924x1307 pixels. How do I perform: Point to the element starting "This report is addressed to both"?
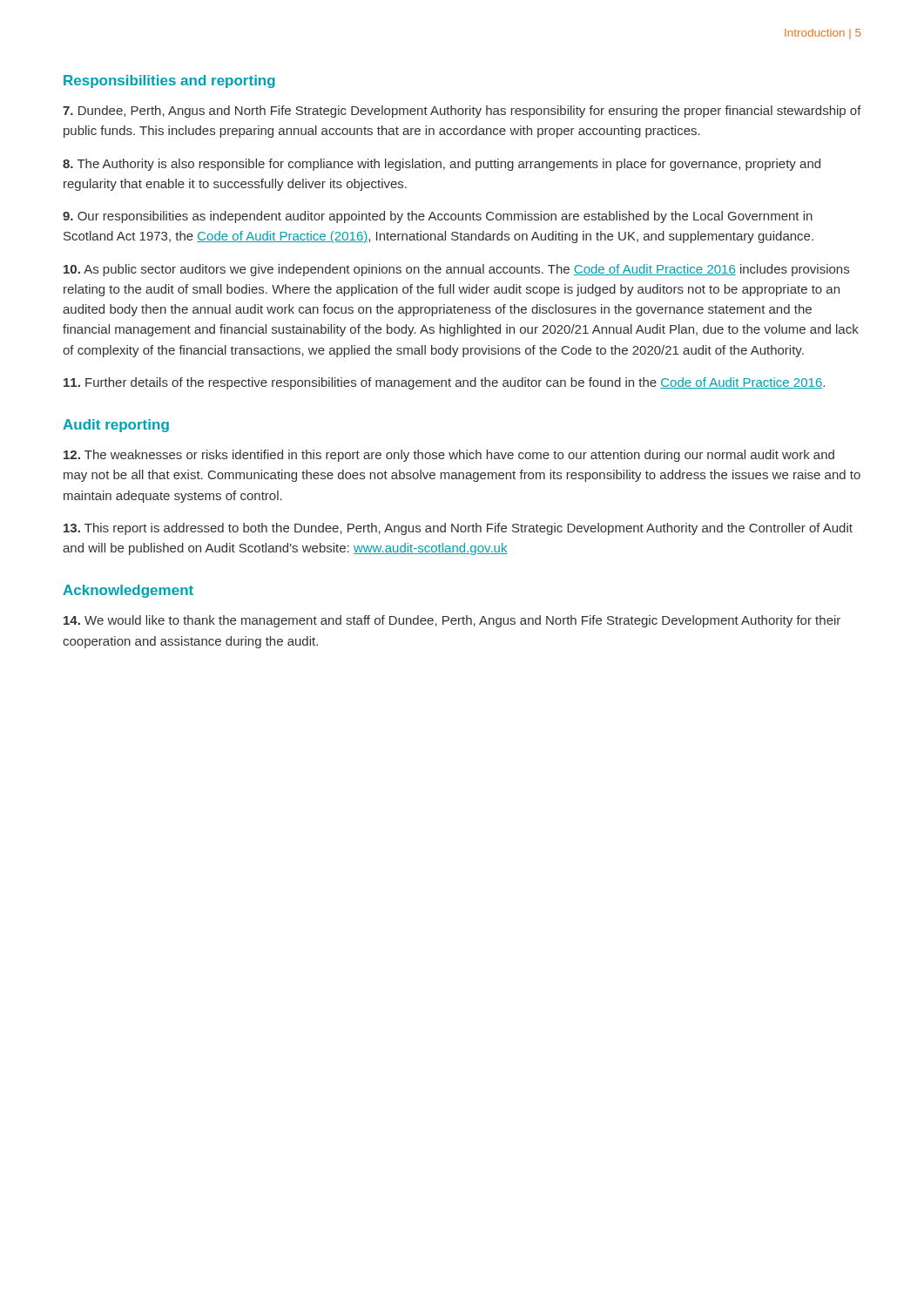(x=458, y=538)
